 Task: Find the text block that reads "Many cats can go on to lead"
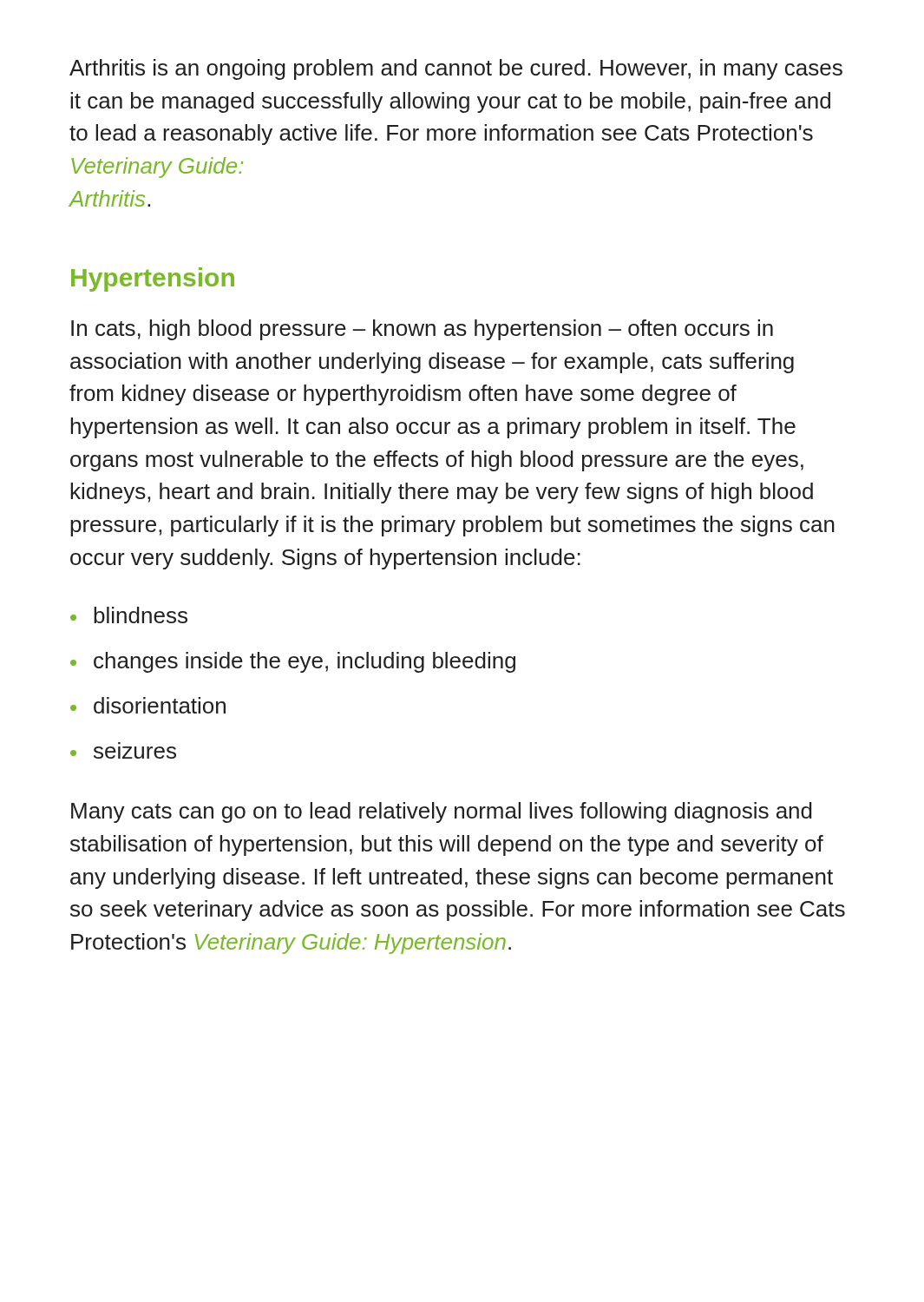(x=457, y=876)
